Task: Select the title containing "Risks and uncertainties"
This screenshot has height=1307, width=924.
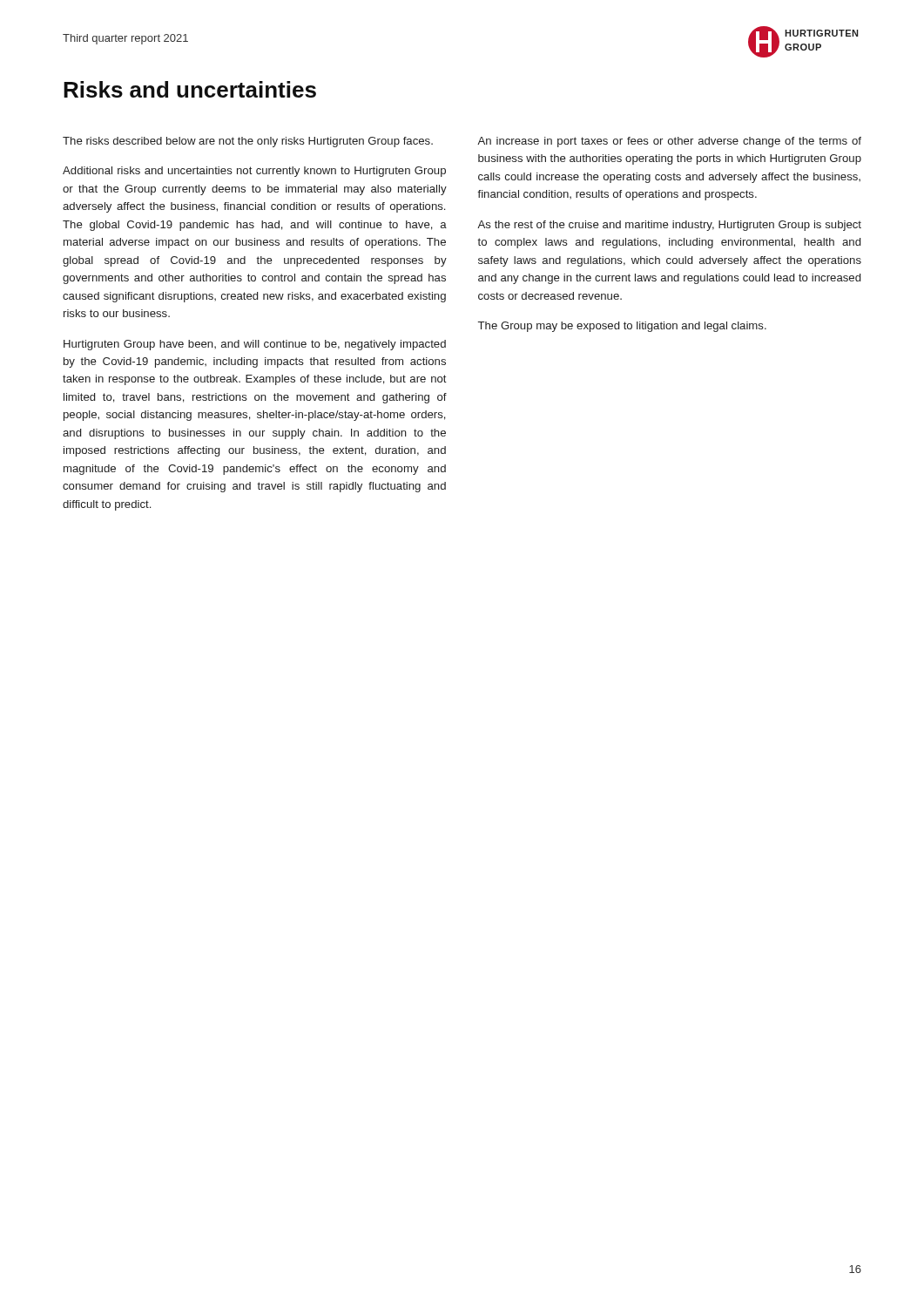Action: (x=190, y=90)
